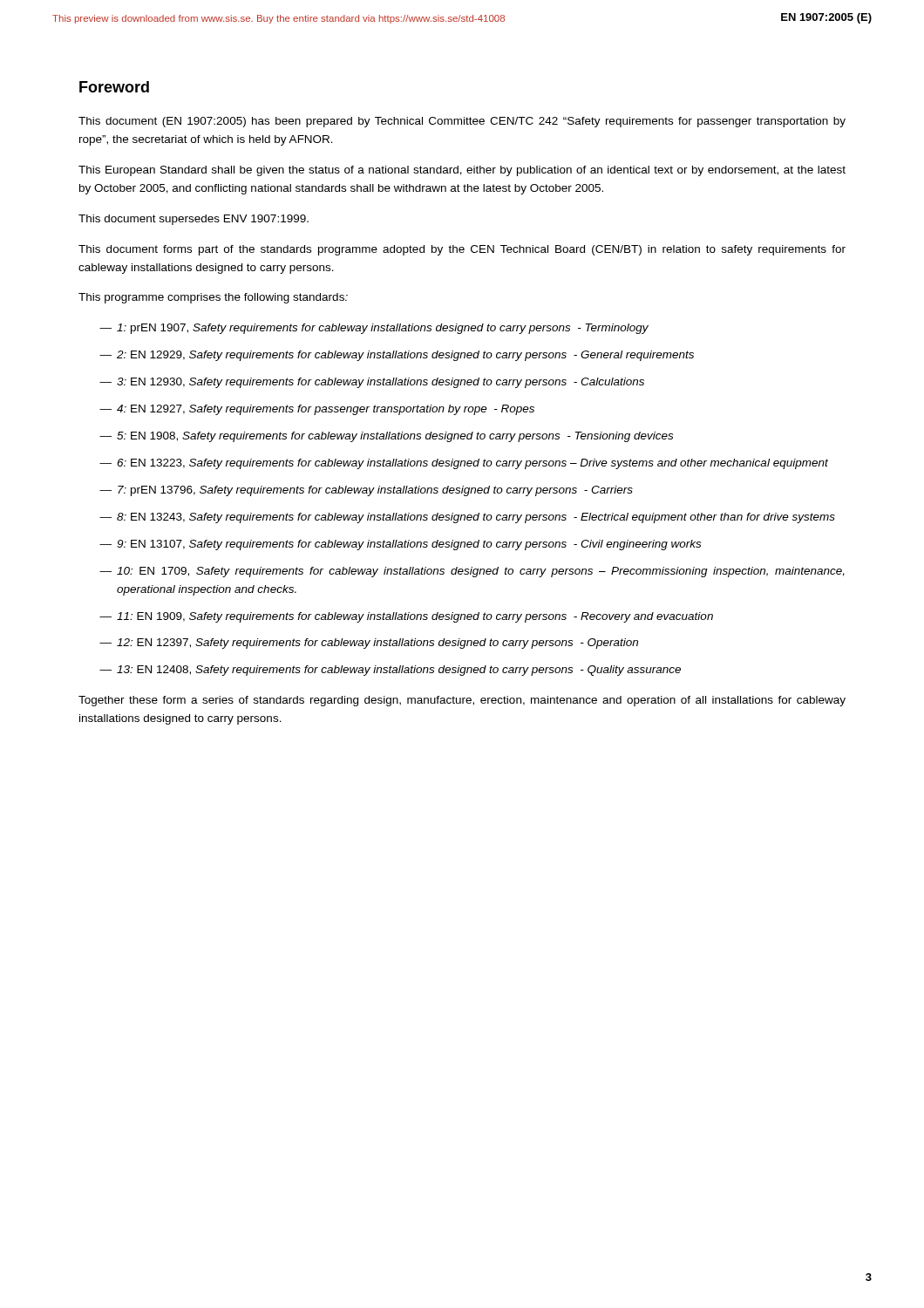
Task: Locate the block of text that opens with "— 3: EN"
Action: click(462, 383)
